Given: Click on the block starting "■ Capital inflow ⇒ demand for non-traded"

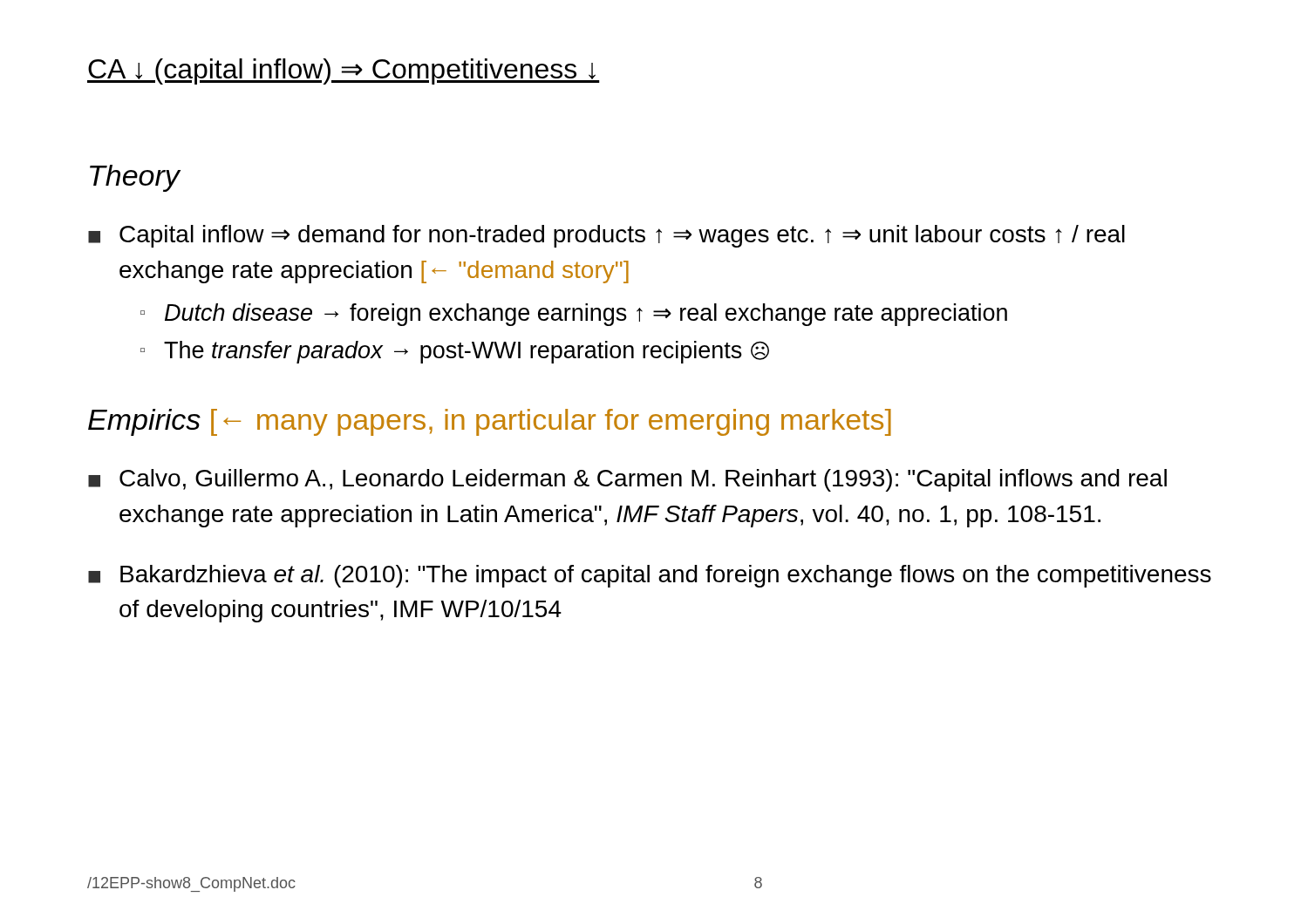Looking at the screenshot, I should [606, 236].
